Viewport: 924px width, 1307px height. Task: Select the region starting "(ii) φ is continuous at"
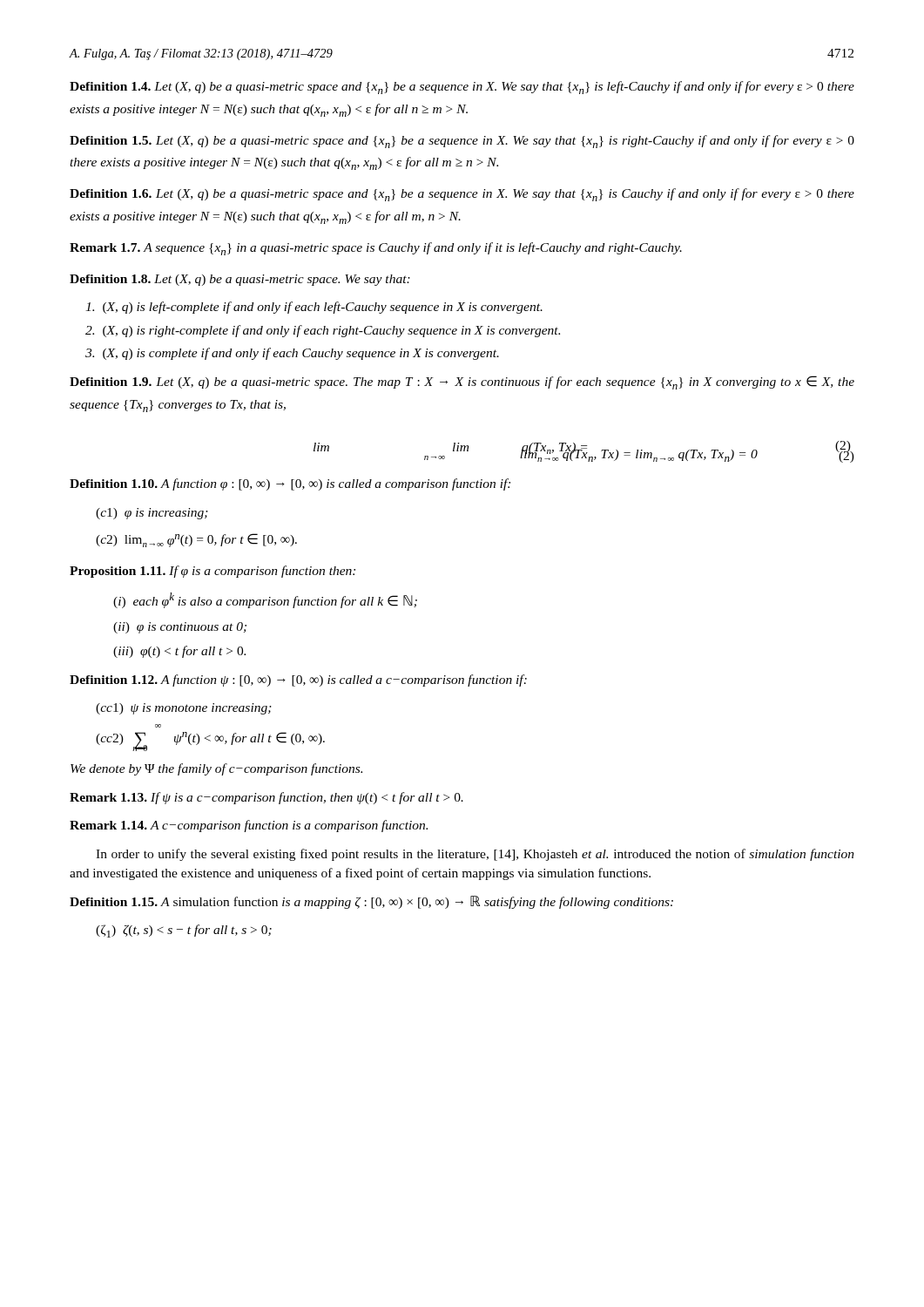pos(180,626)
